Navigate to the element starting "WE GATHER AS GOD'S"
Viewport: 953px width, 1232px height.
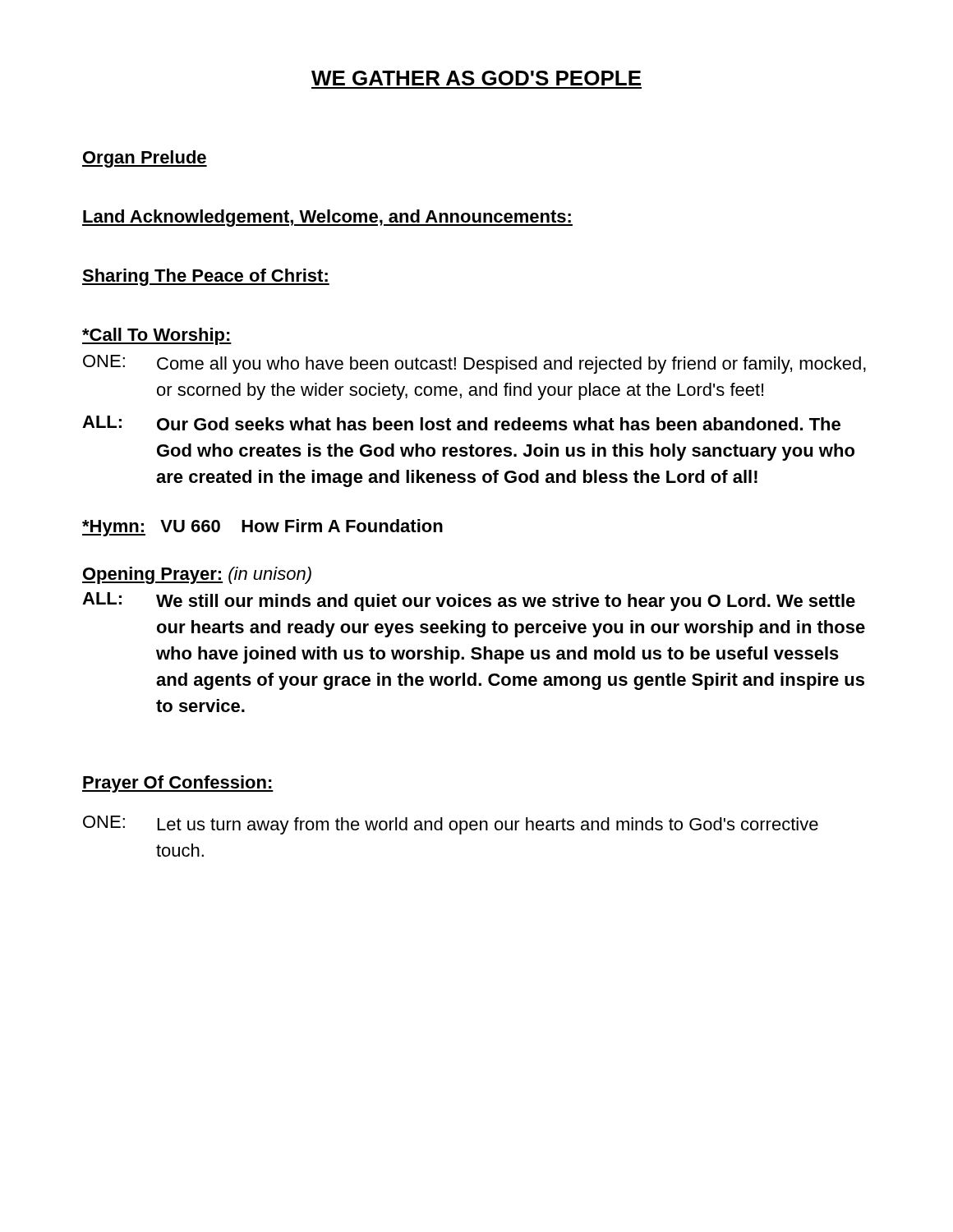tap(476, 78)
